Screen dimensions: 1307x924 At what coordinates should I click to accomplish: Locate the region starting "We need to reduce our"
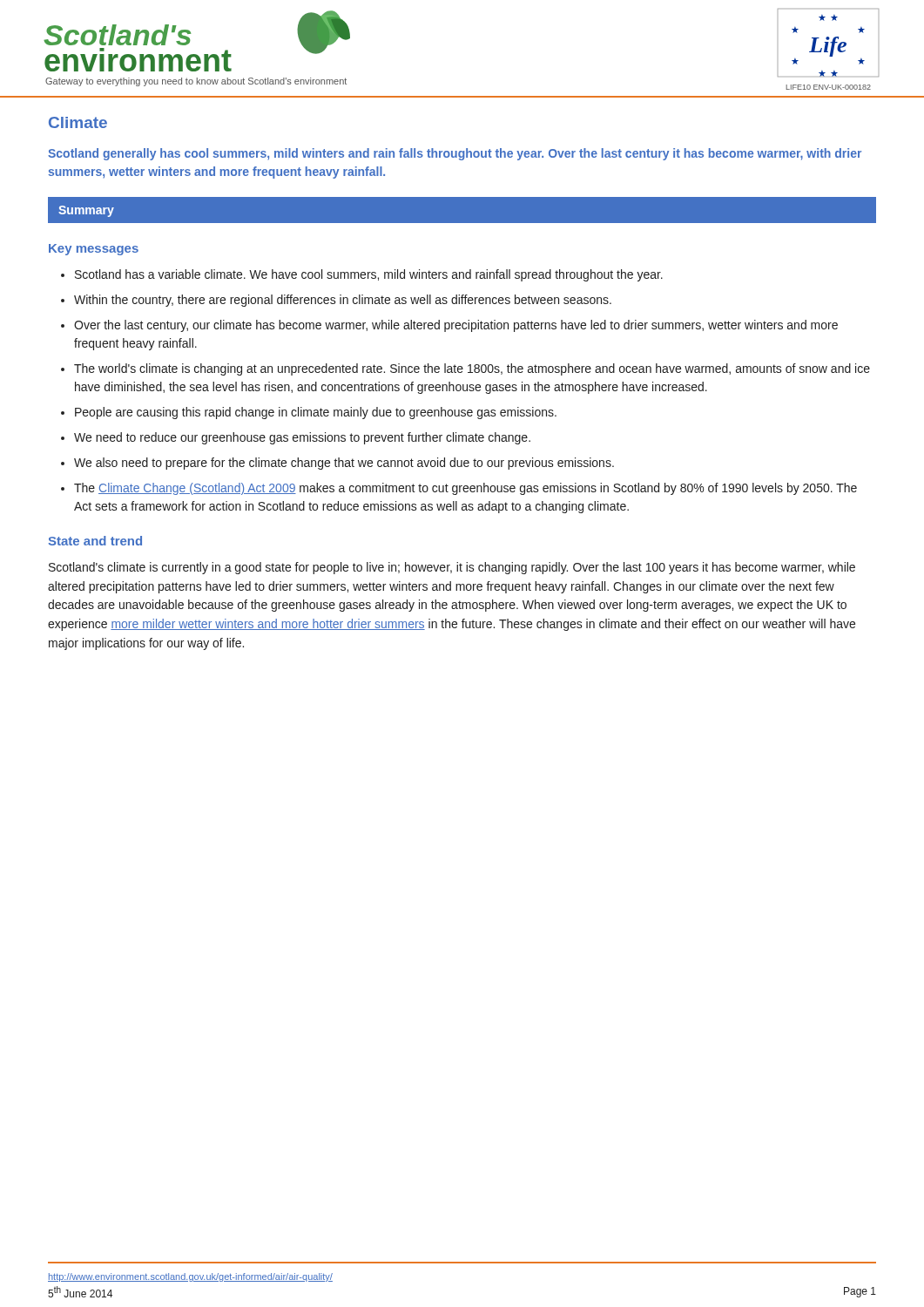tap(303, 437)
